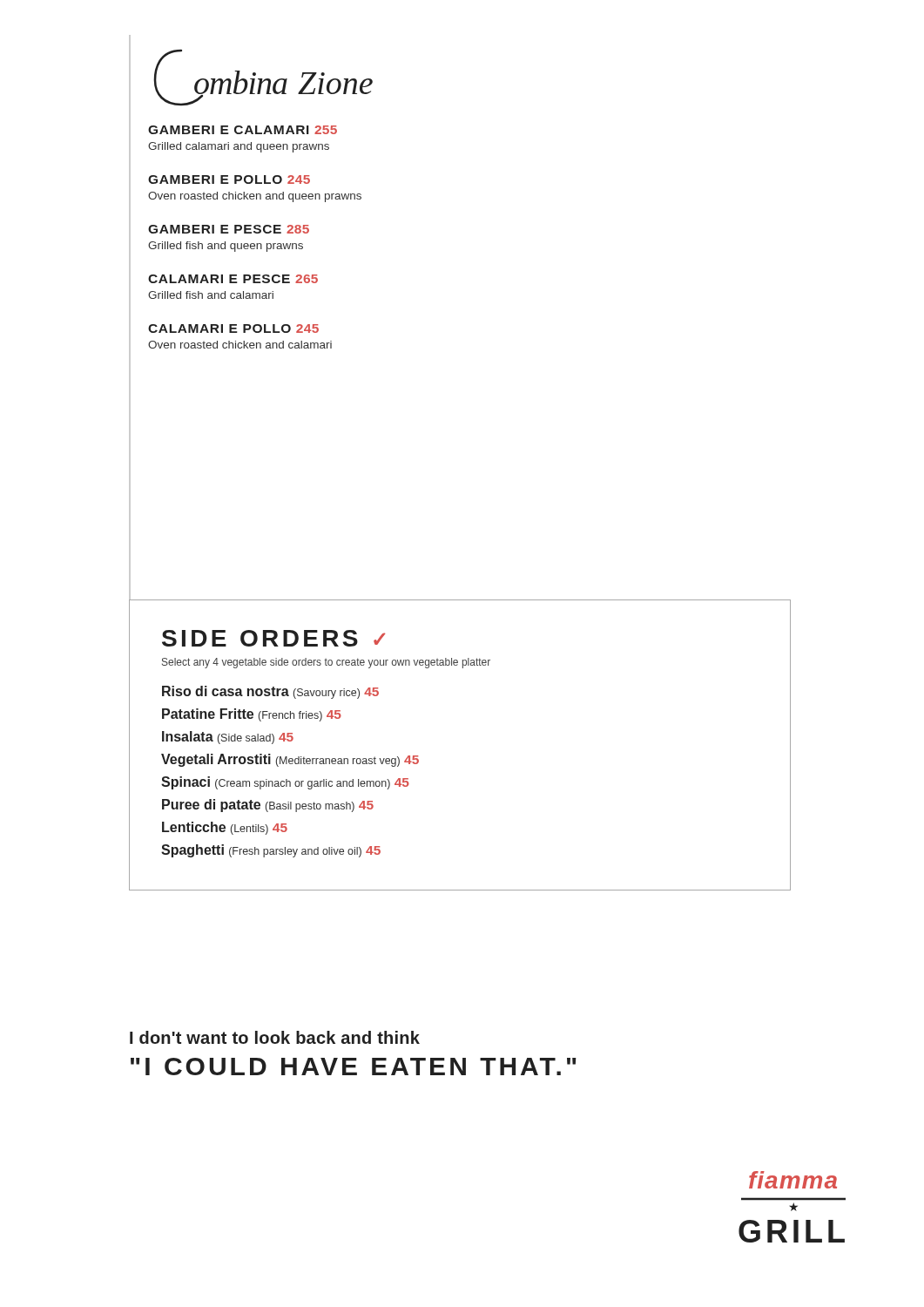Locate the element starting "Riso di casa nostra (Savoury rice) 45"

coord(270,691)
